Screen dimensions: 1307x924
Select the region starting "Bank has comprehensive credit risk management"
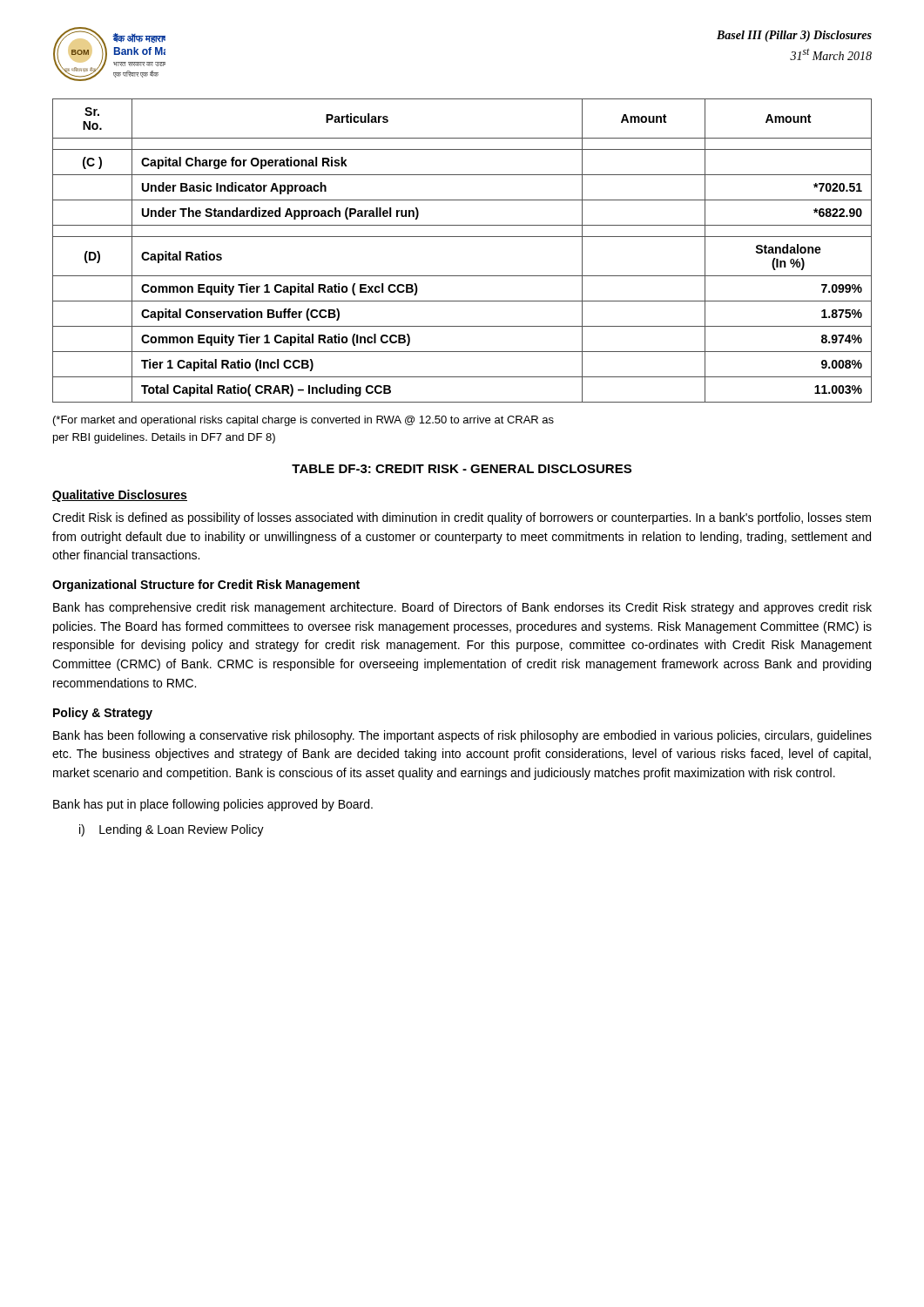(462, 645)
